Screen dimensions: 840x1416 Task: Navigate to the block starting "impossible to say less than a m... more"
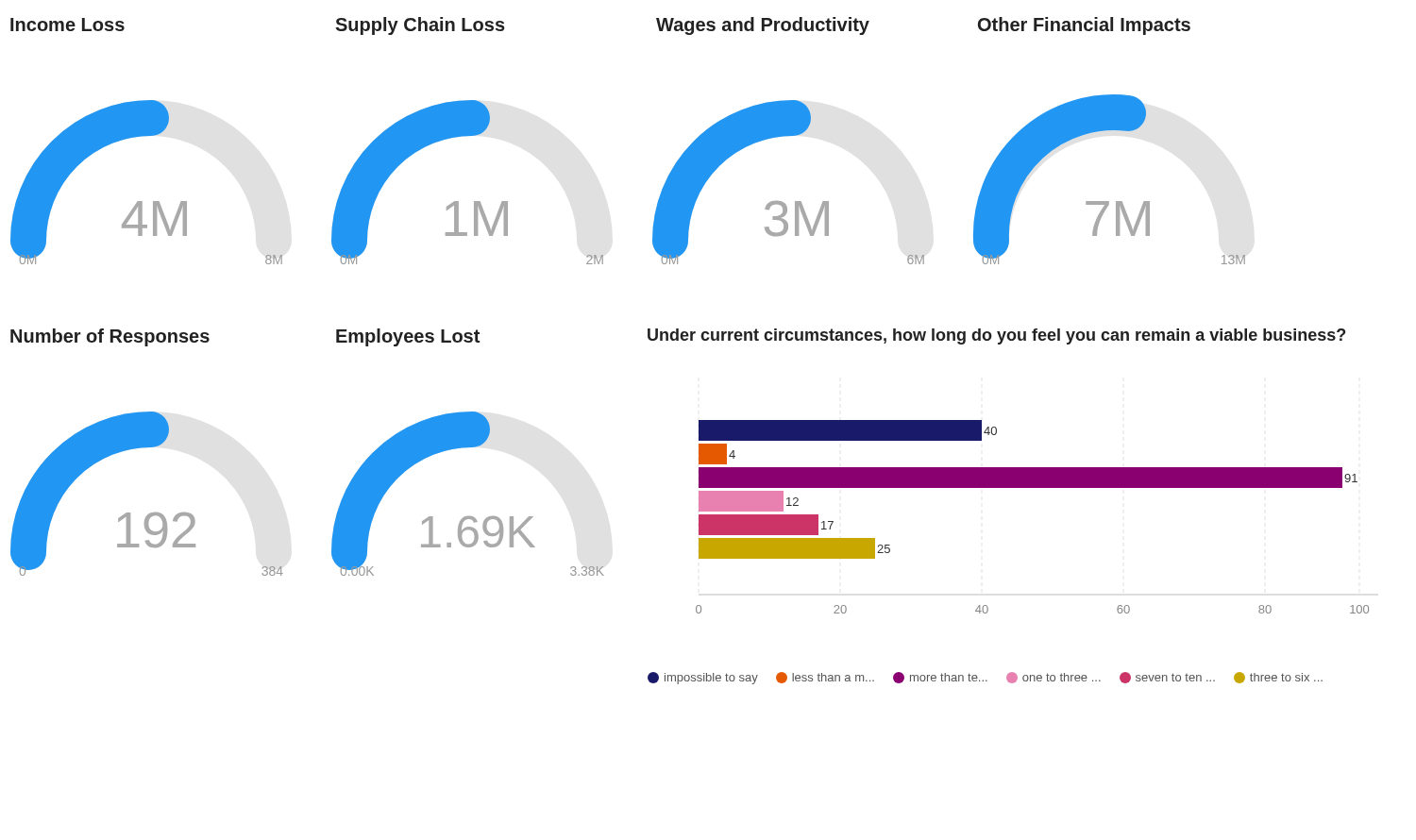tap(985, 677)
